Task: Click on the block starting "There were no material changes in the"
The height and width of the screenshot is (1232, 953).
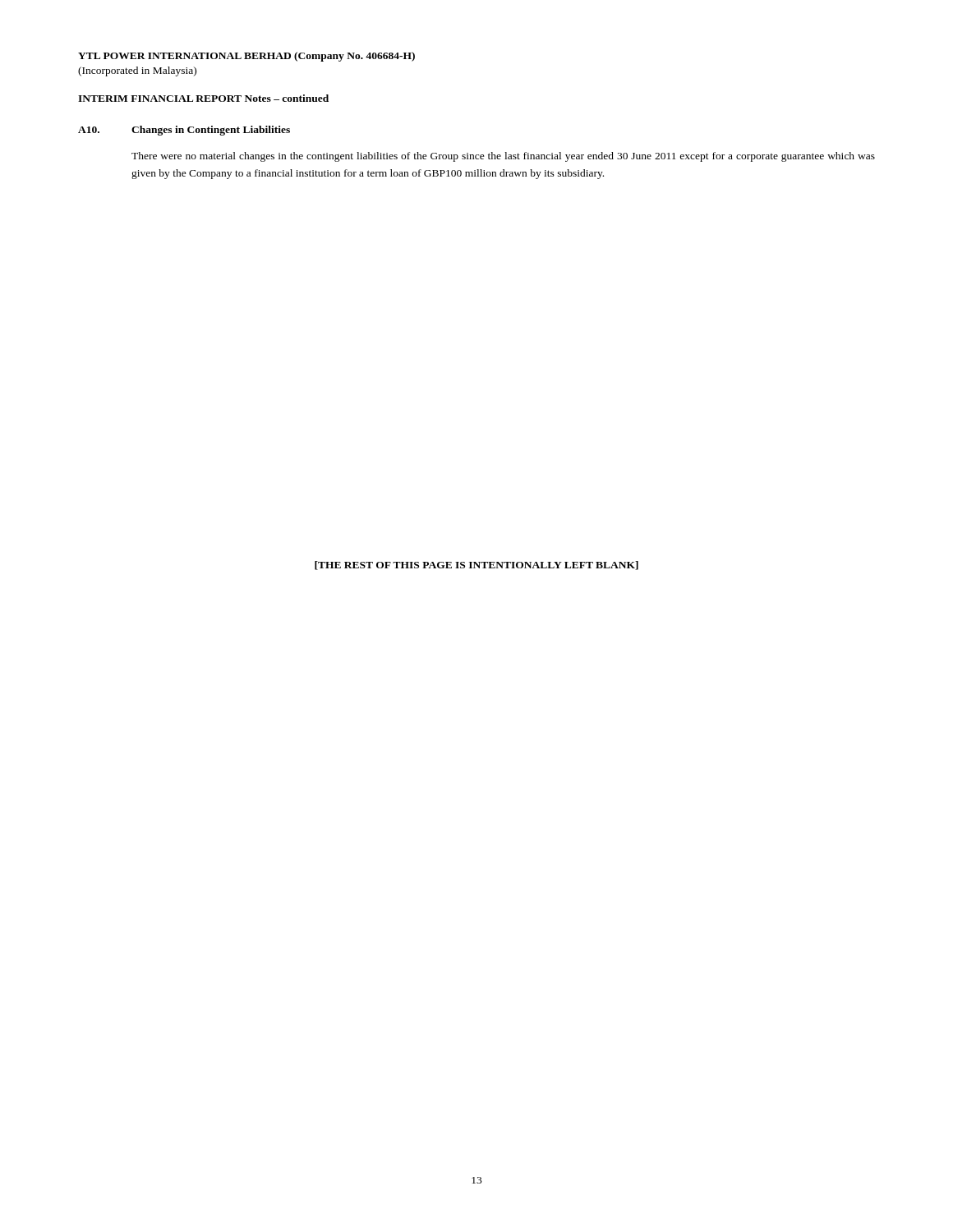Action: (x=476, y=165)
